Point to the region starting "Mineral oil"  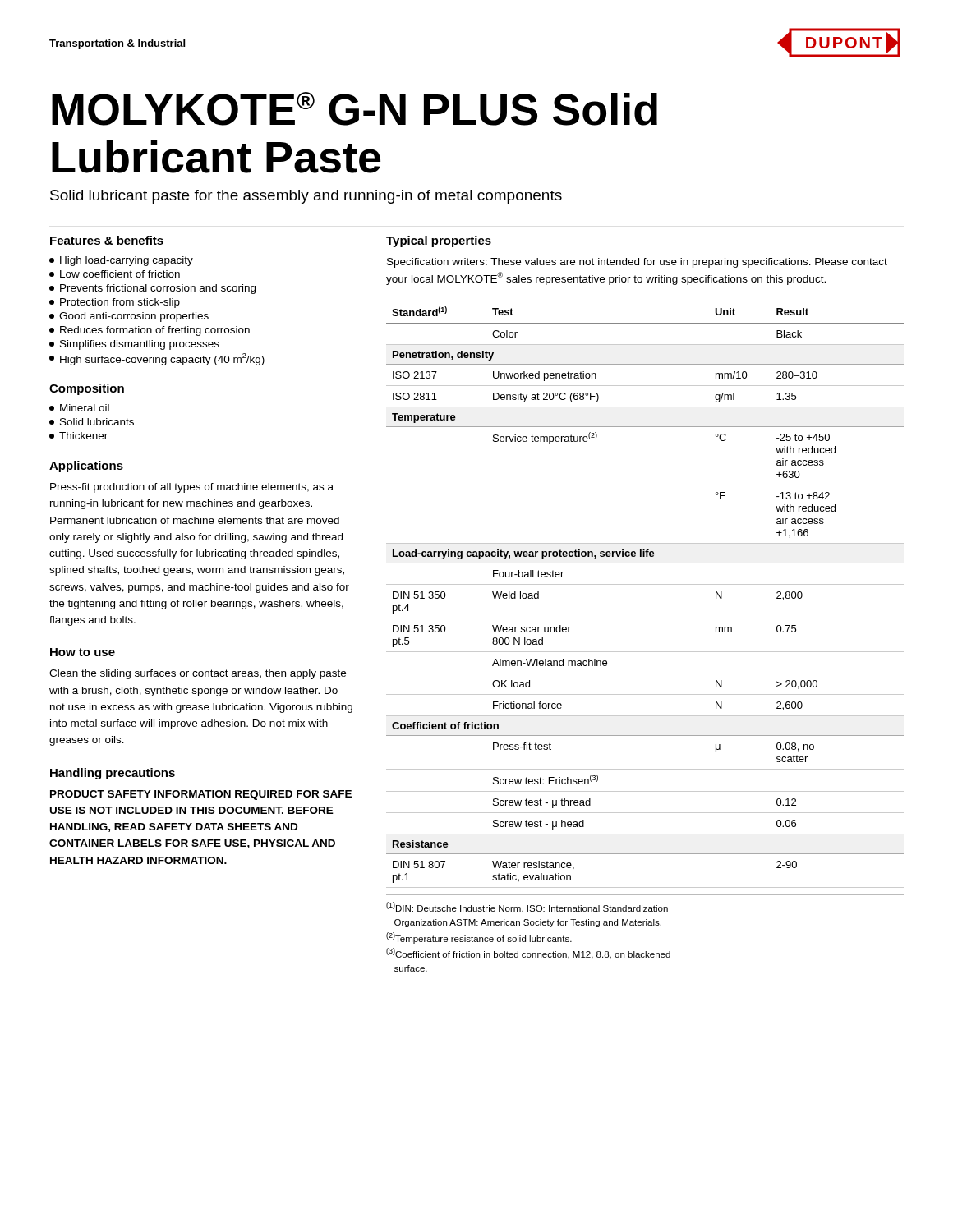tap(79, 408)
